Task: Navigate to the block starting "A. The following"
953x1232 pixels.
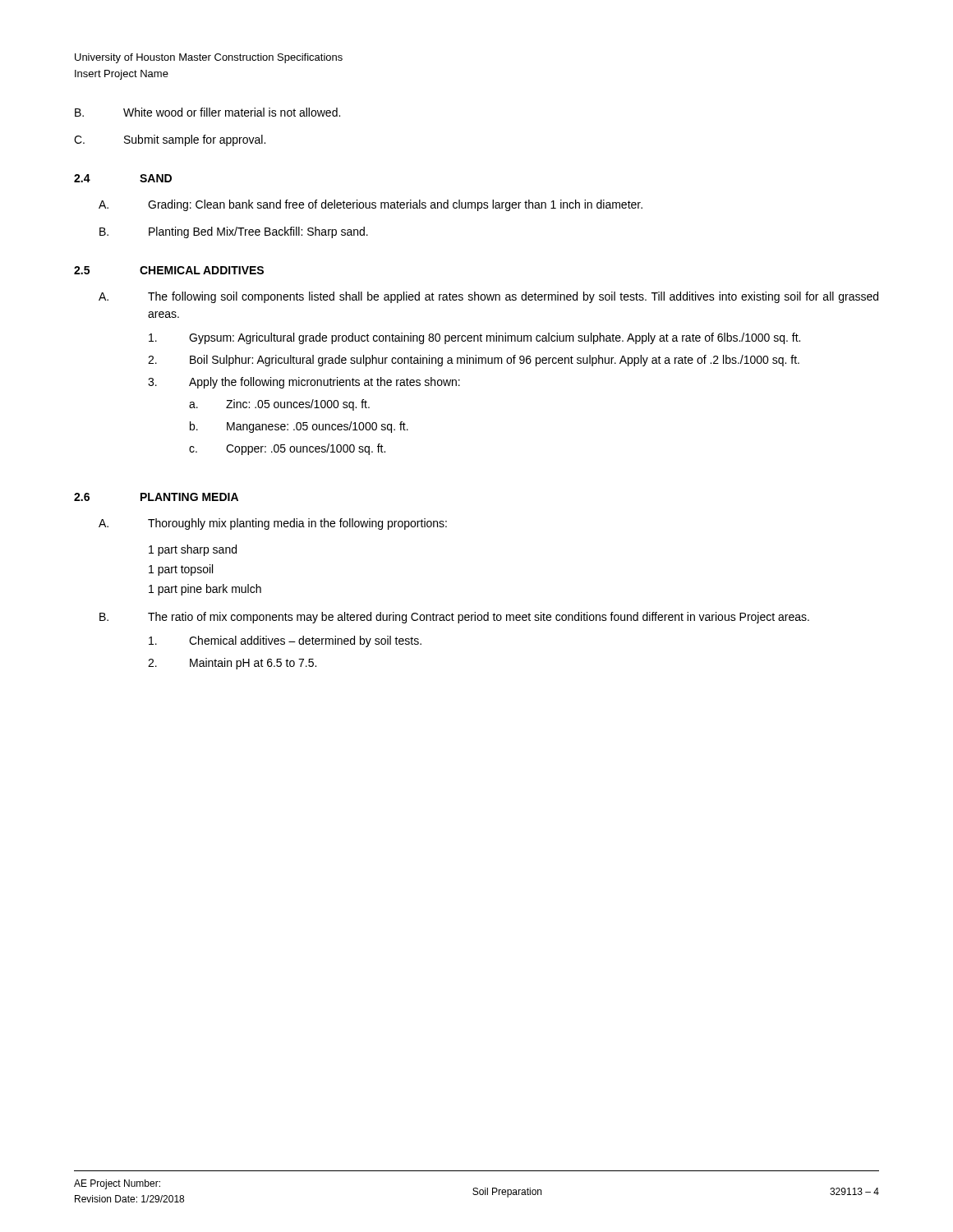Action: (x=488, y=297)
